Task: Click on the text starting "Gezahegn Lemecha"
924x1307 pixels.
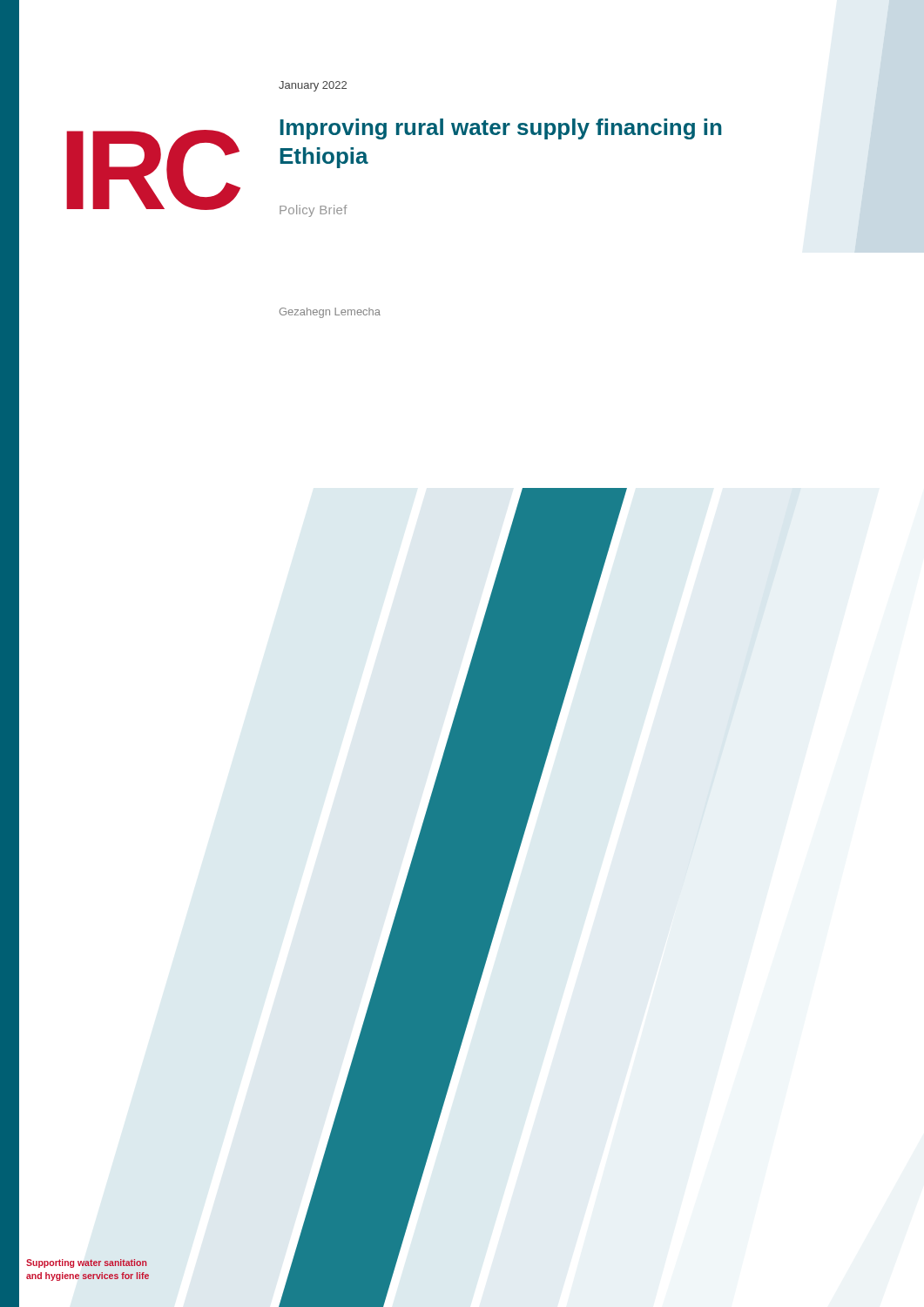Action: pyautogui.click(x=330, y=311)
